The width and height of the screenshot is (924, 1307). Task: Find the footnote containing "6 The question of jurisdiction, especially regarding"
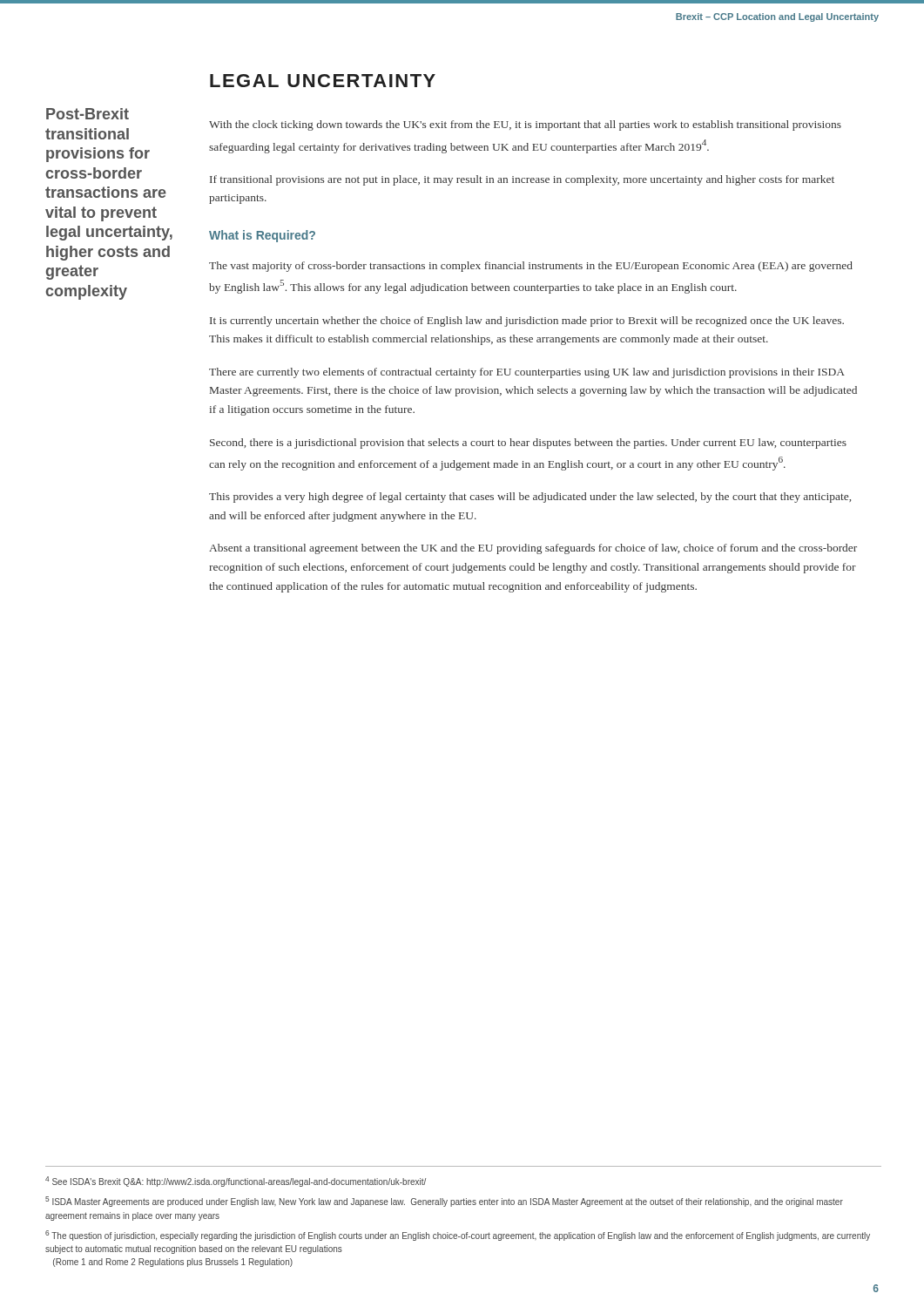(x=458, y=1248)
